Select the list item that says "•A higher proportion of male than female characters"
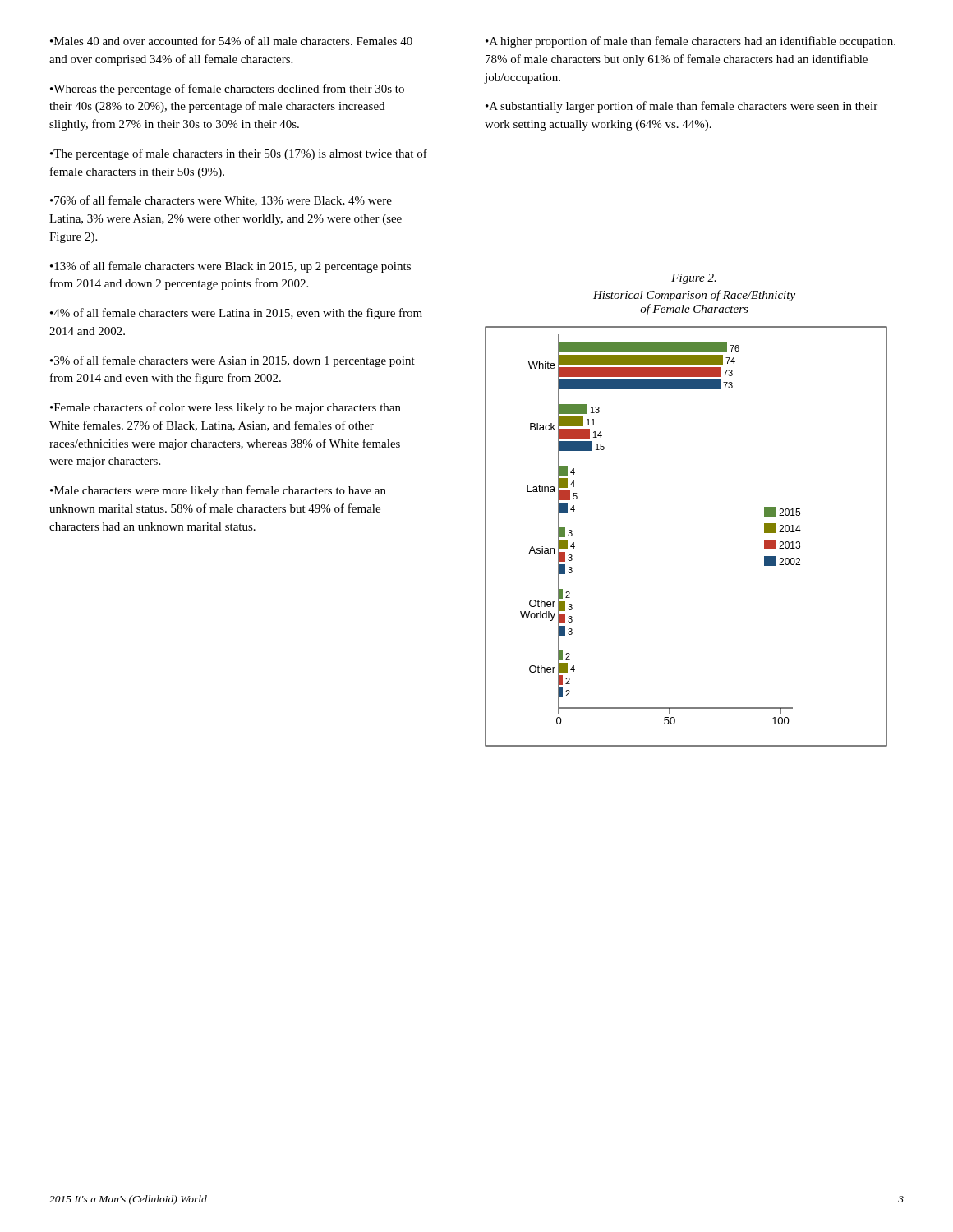The width and height of the screenshot is (953, 1232). pos(690,59)
